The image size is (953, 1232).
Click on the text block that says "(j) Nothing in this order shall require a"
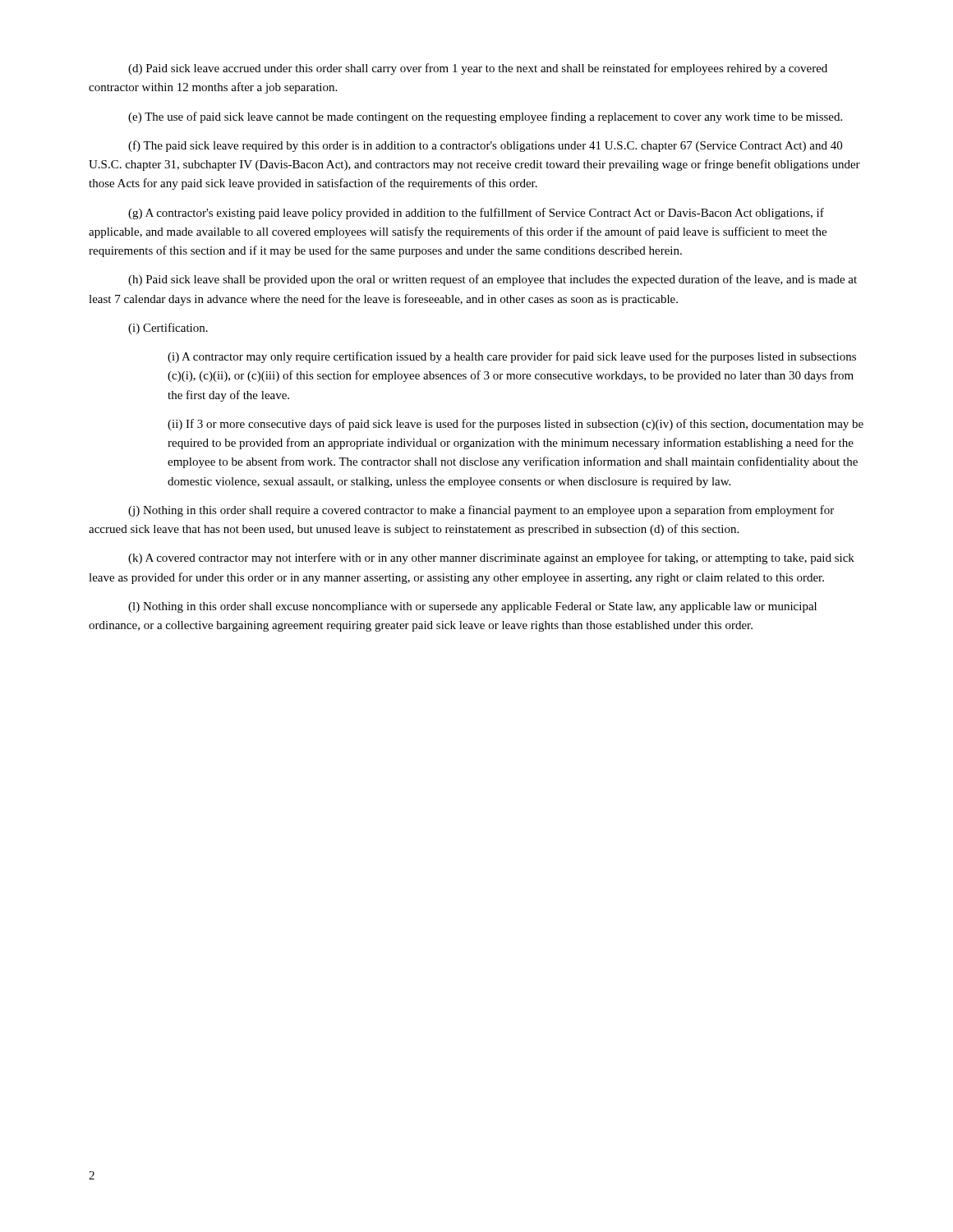point(461,519)
